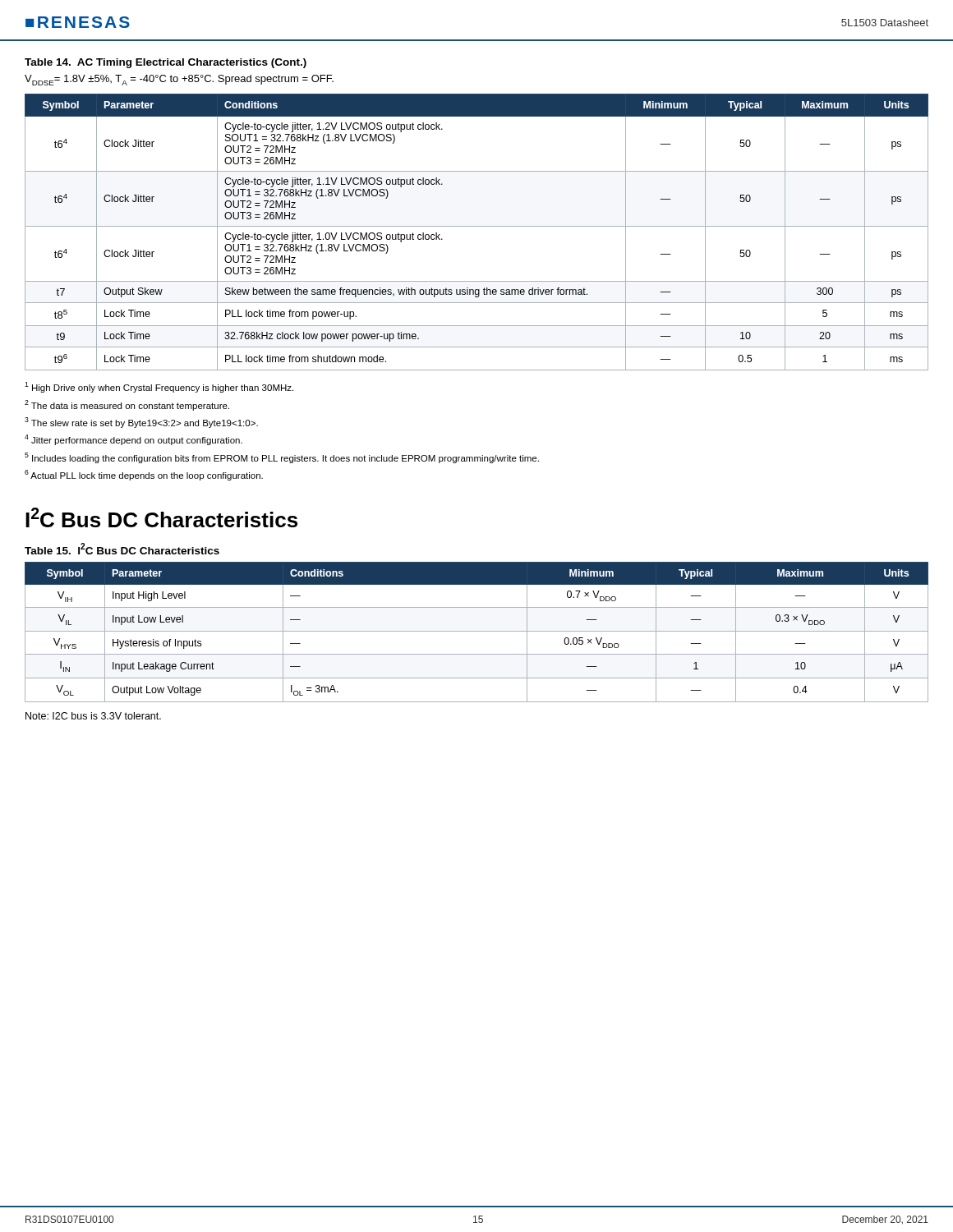953x1232 pixels.
Task: Locate the footnote with the text "6 Actual PLL lock time depends on"
Action: (x=144, y=474)
